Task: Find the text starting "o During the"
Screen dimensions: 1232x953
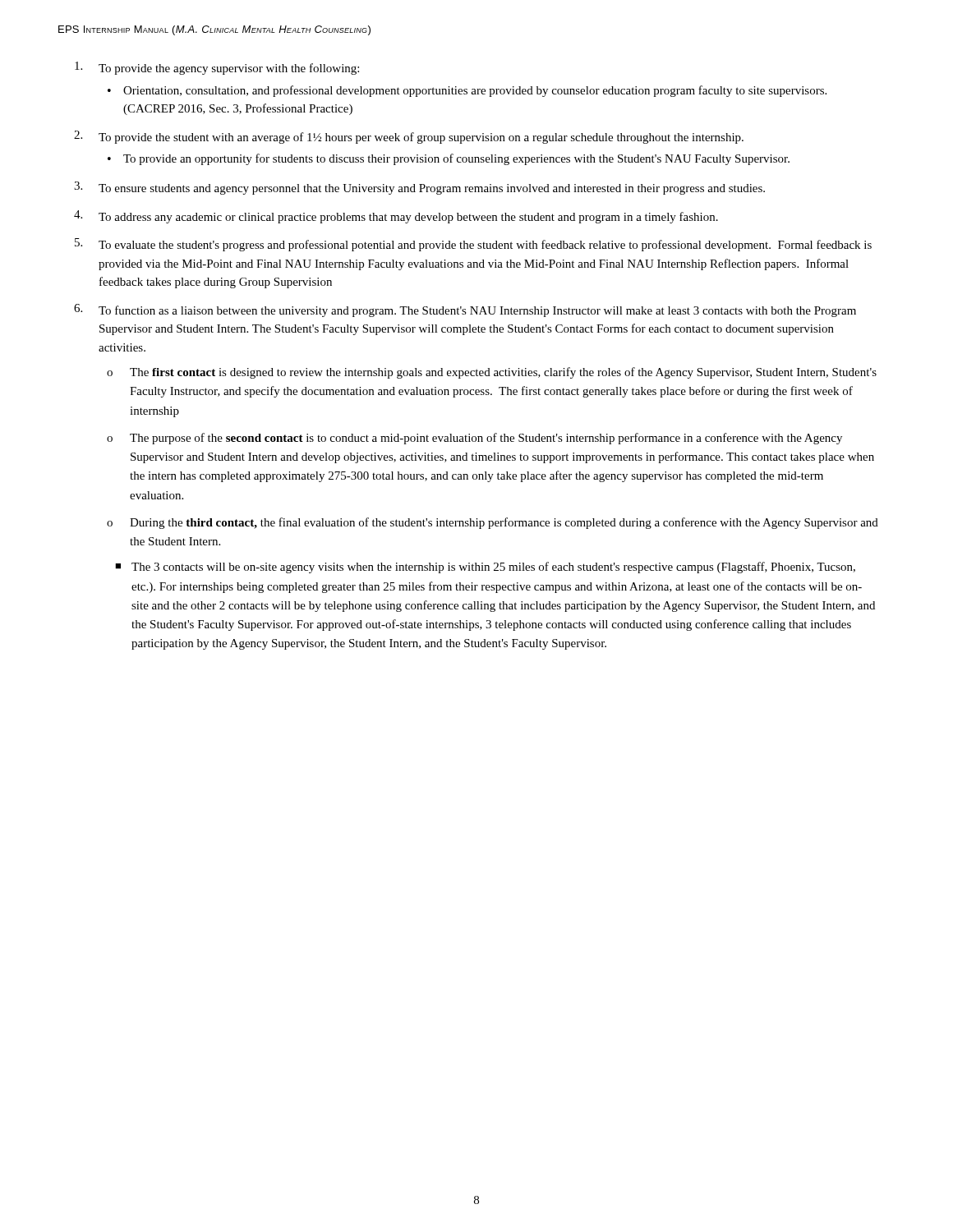Action: 493,532
